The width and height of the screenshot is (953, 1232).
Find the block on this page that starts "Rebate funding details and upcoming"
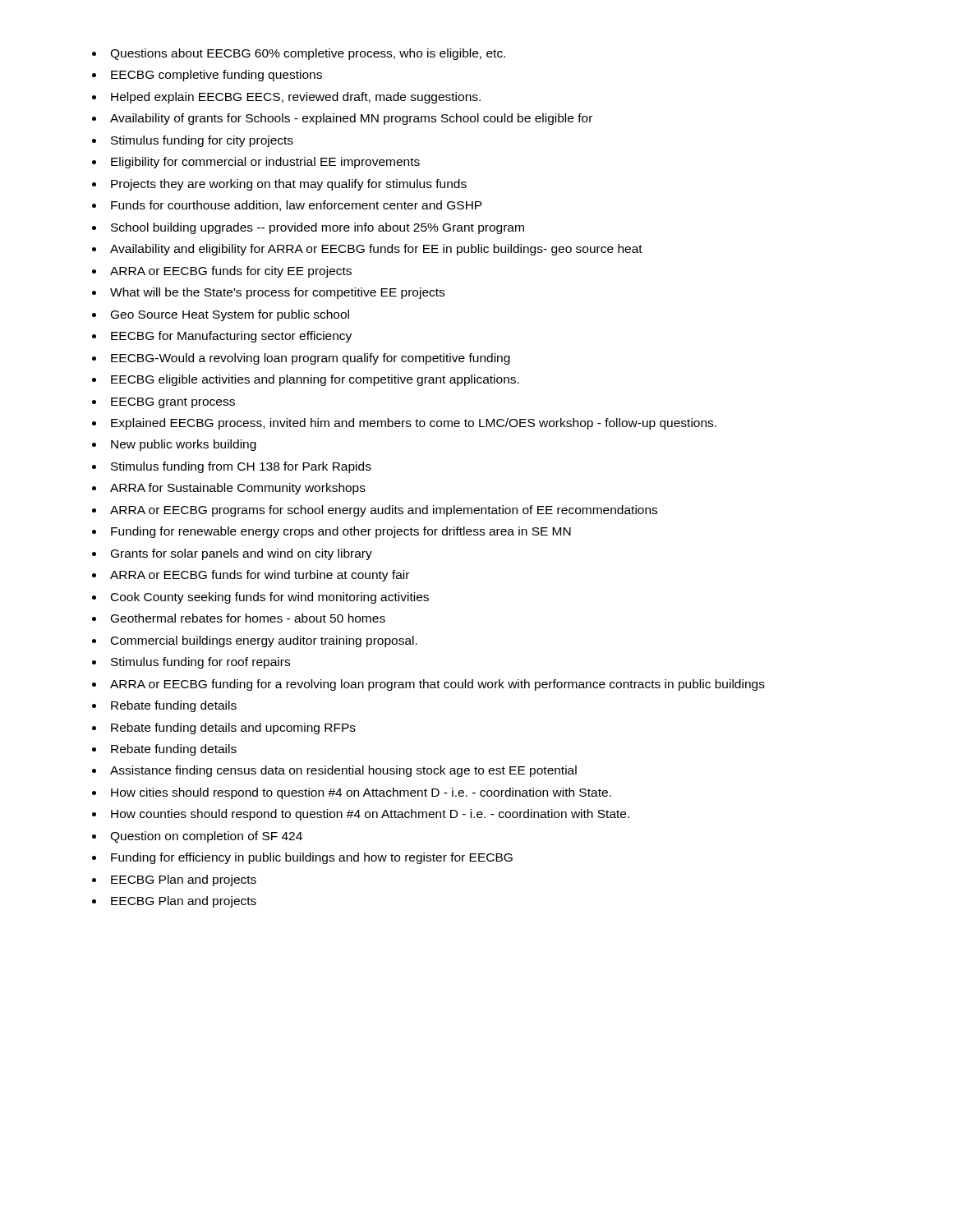(224, 729)
